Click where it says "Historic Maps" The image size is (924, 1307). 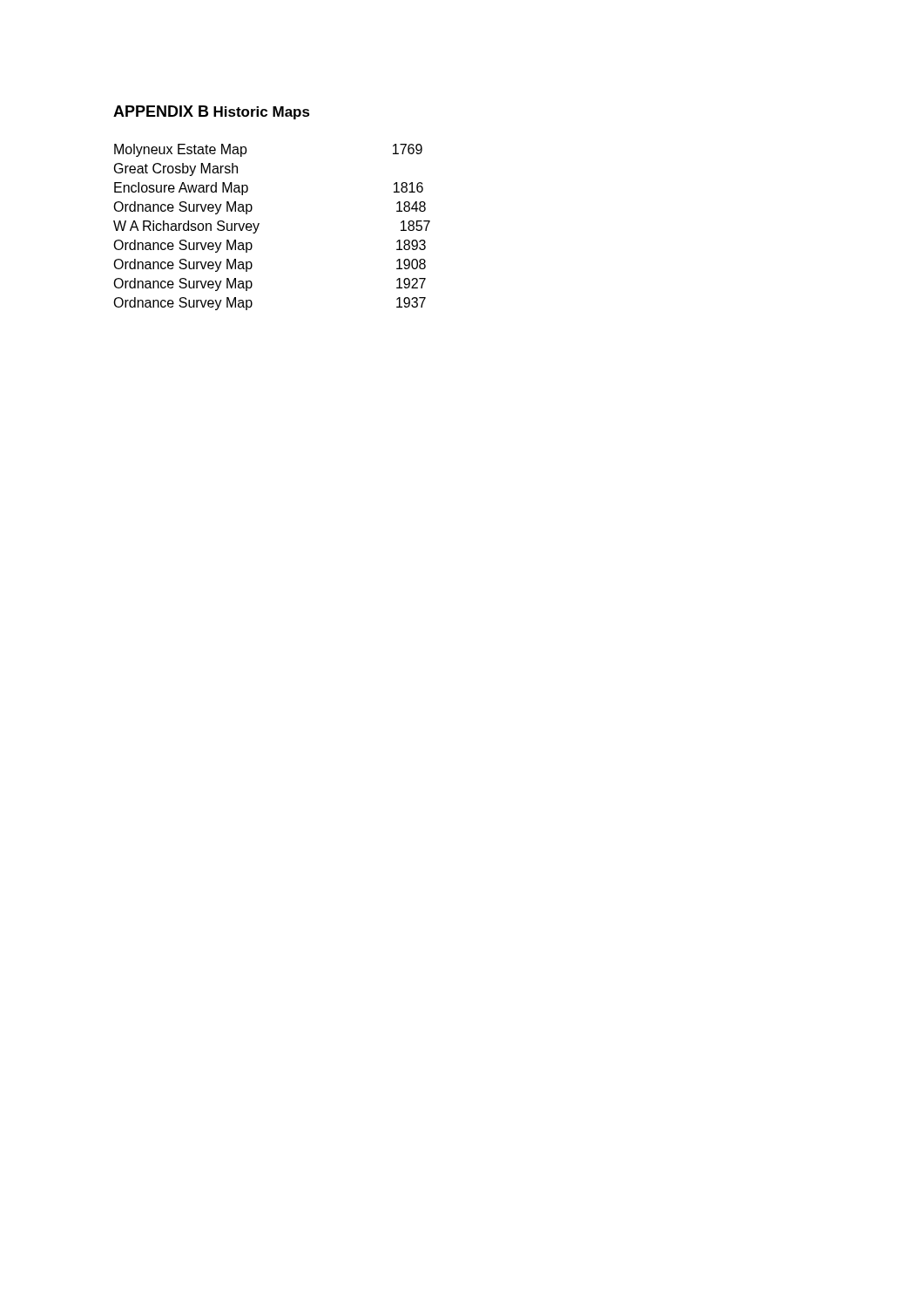click(261, 112)
